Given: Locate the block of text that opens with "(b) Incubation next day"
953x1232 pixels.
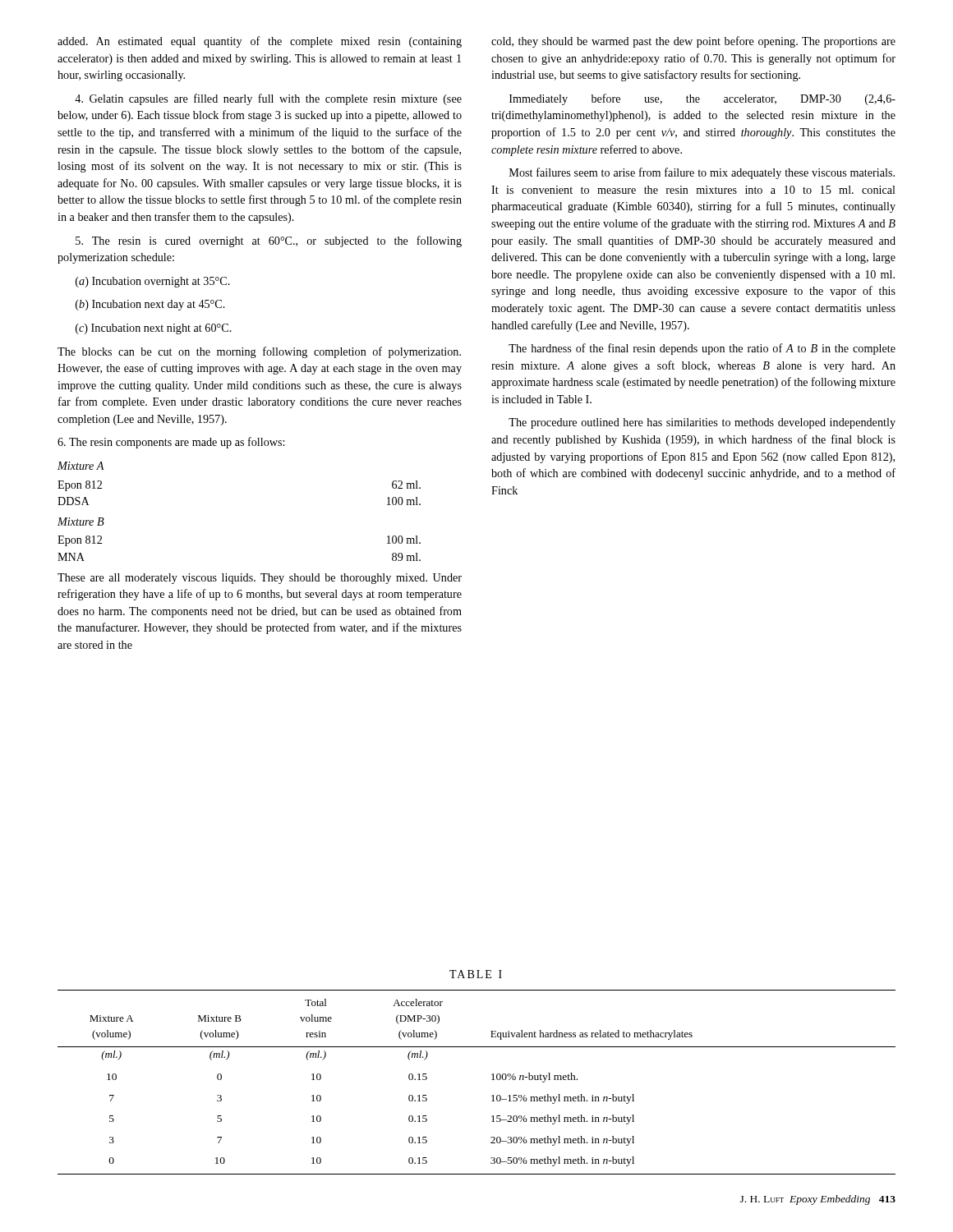Looking at the screenshot, I should (x=150, y=305).
